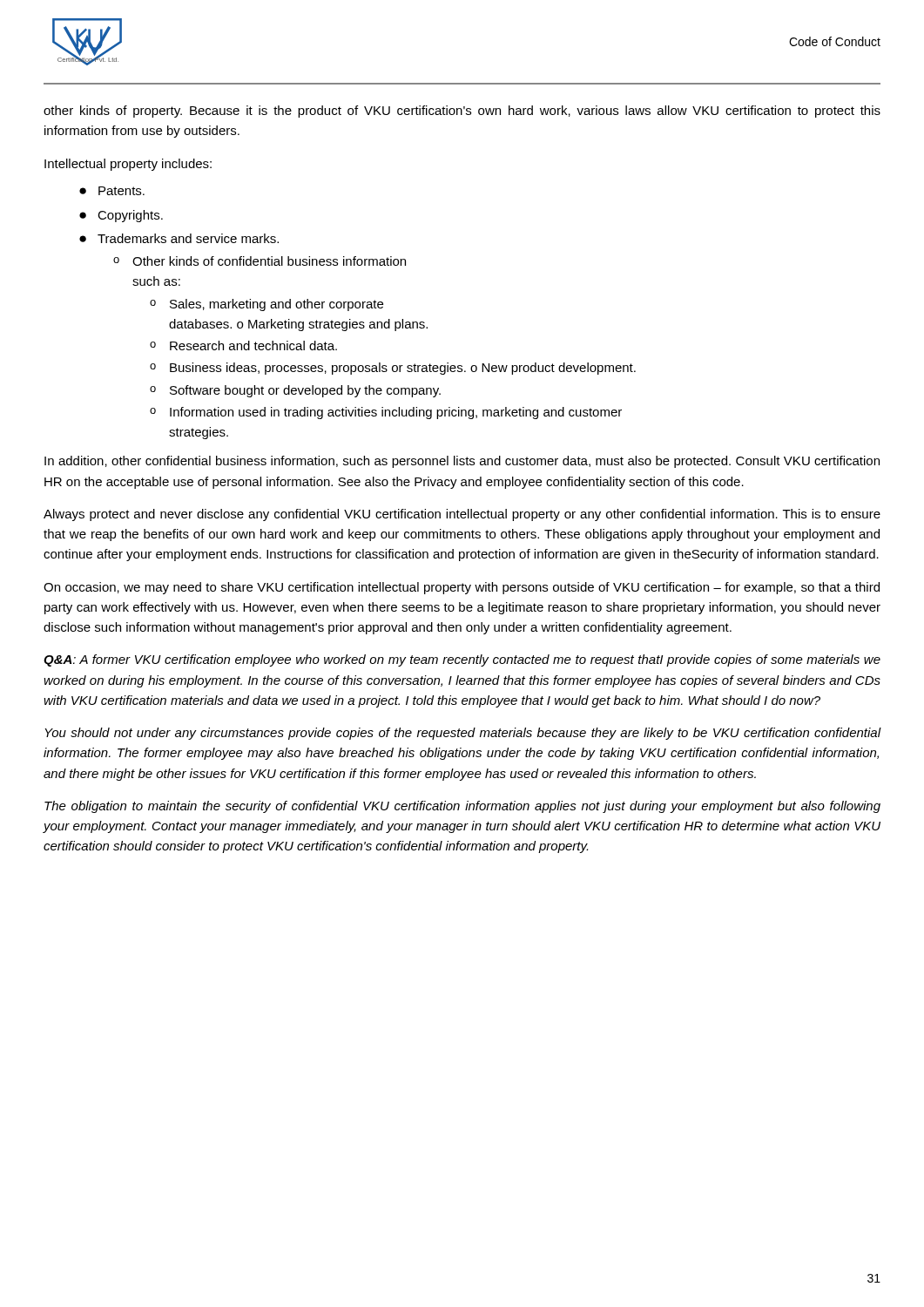Locate the list item with the text "o Information used in trading activities"
The image size is (924, 1307).
[x=386, y=422]
